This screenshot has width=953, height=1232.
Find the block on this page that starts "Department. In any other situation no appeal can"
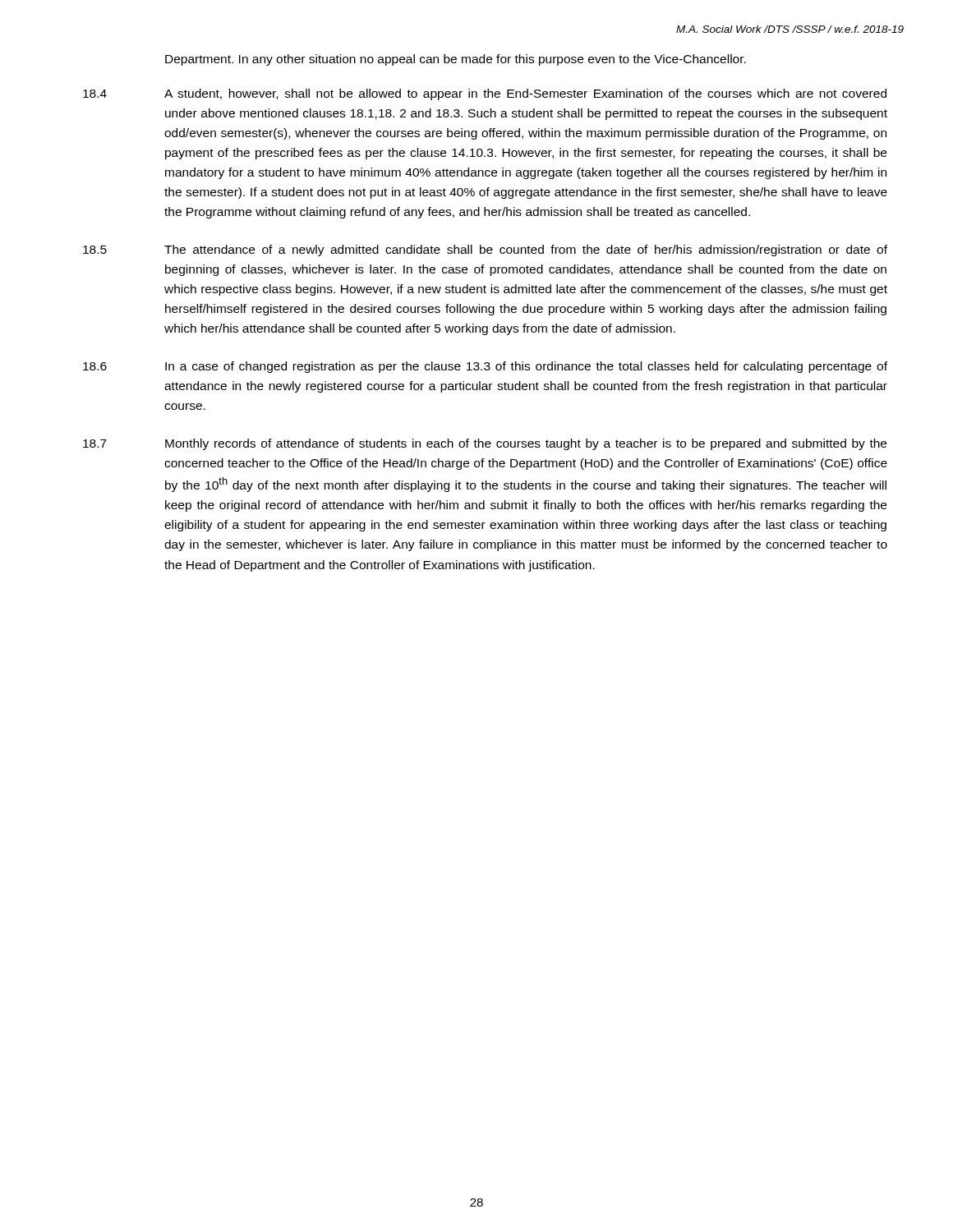pyautogui.click(x=455, y=59)
